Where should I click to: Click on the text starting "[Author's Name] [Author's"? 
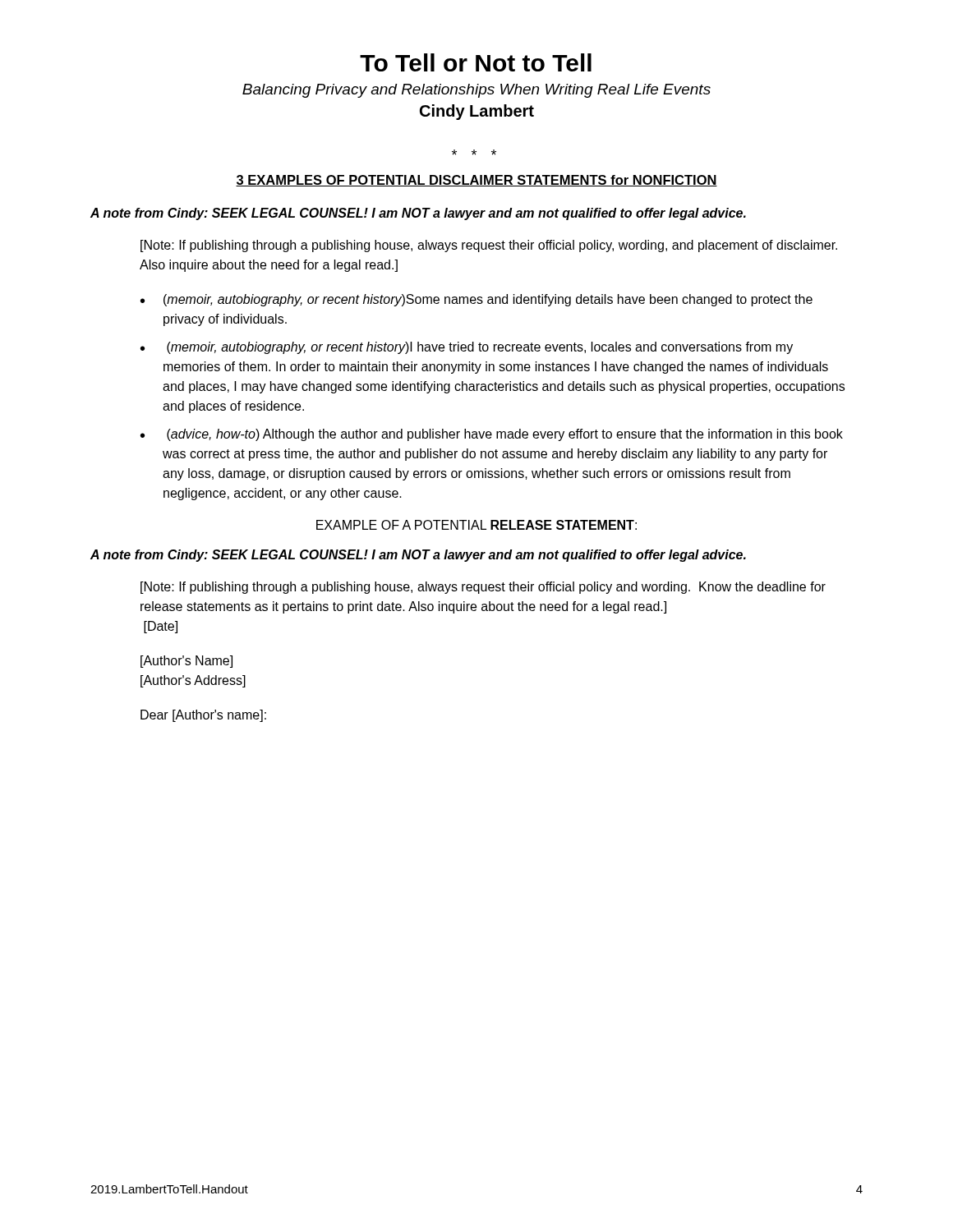pyautogui.click(x=193, y=671)
